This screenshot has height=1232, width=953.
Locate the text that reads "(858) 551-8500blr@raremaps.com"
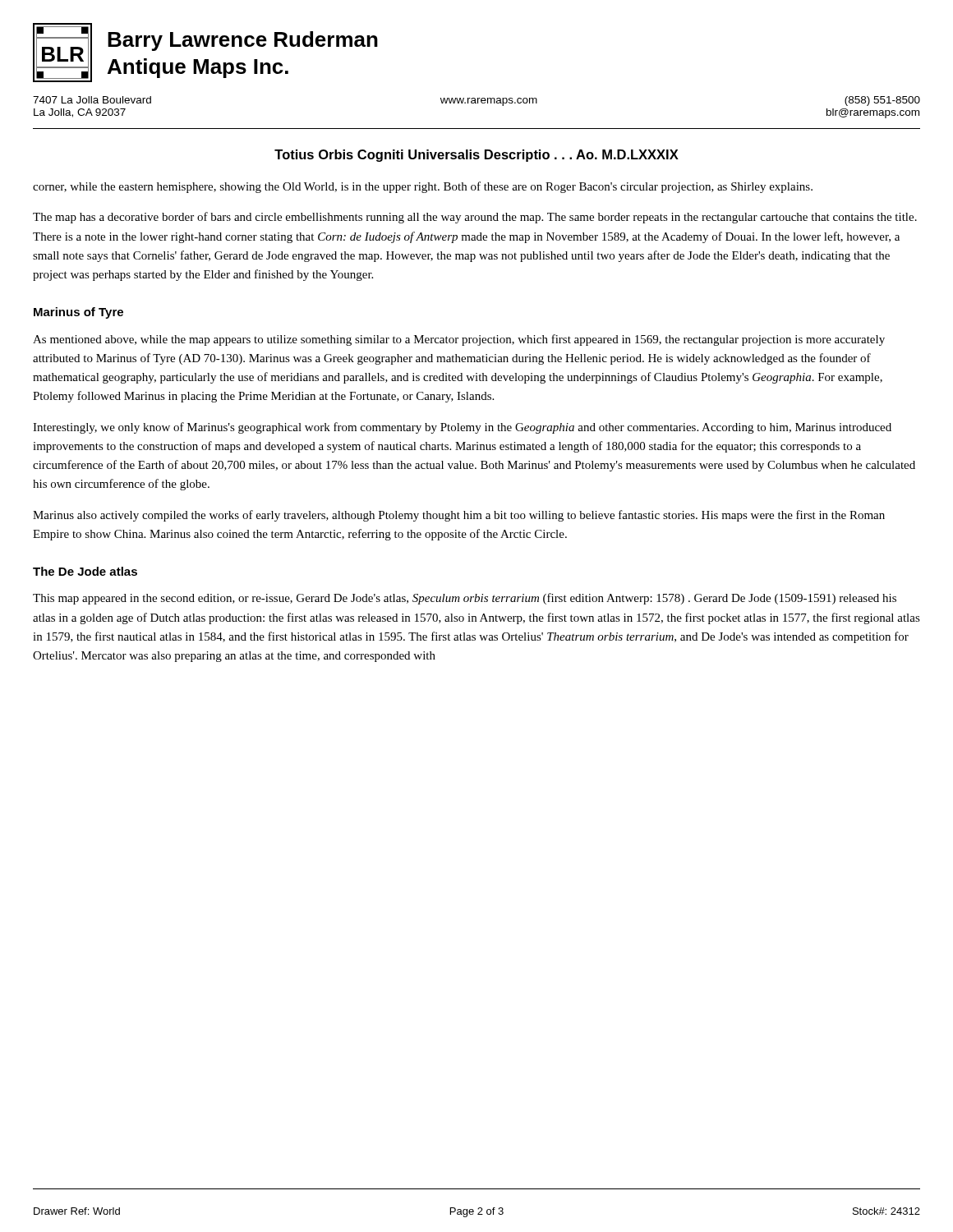pos(873,106)
